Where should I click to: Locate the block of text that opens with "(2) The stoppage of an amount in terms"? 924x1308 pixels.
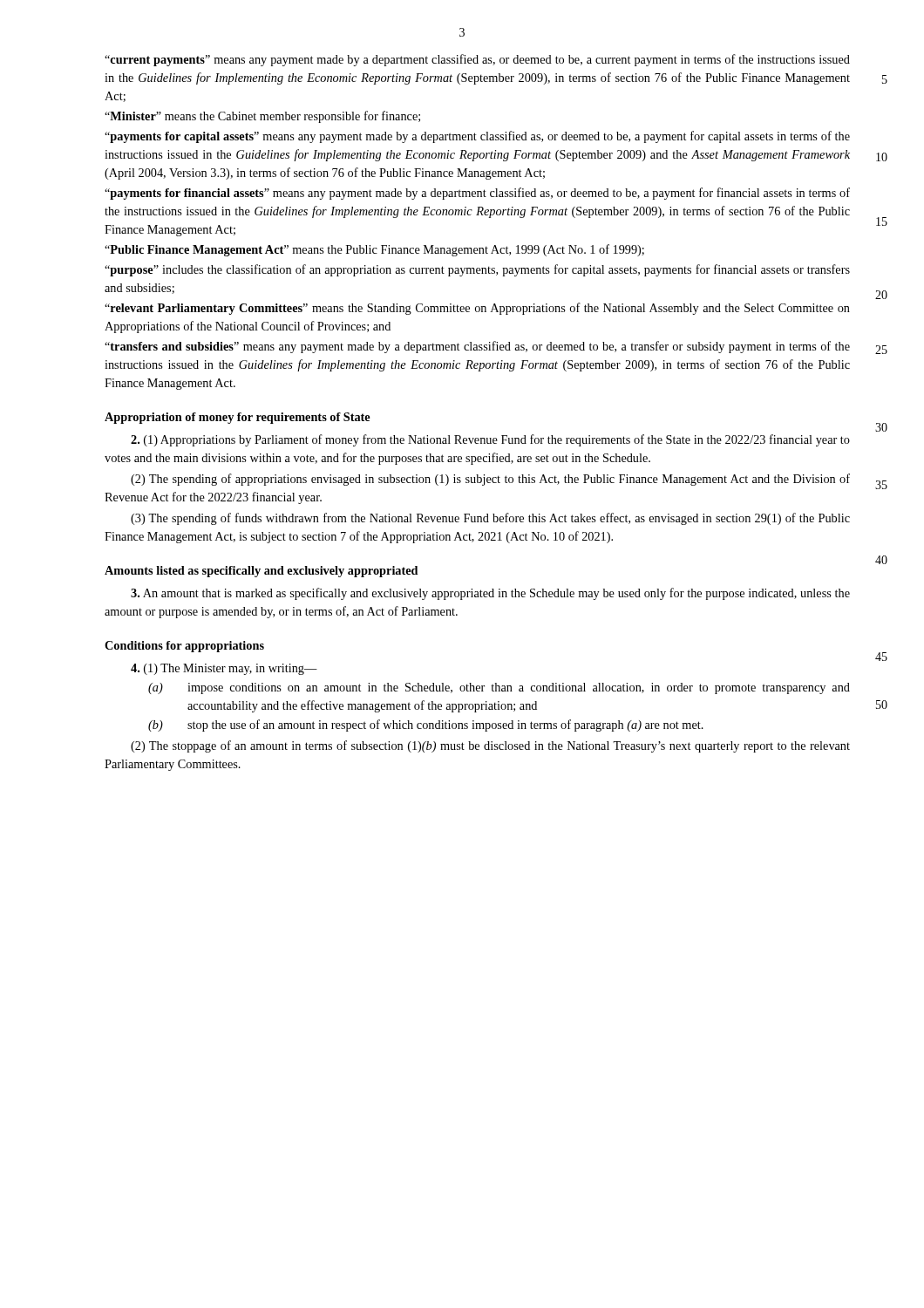tap(477, 755)
